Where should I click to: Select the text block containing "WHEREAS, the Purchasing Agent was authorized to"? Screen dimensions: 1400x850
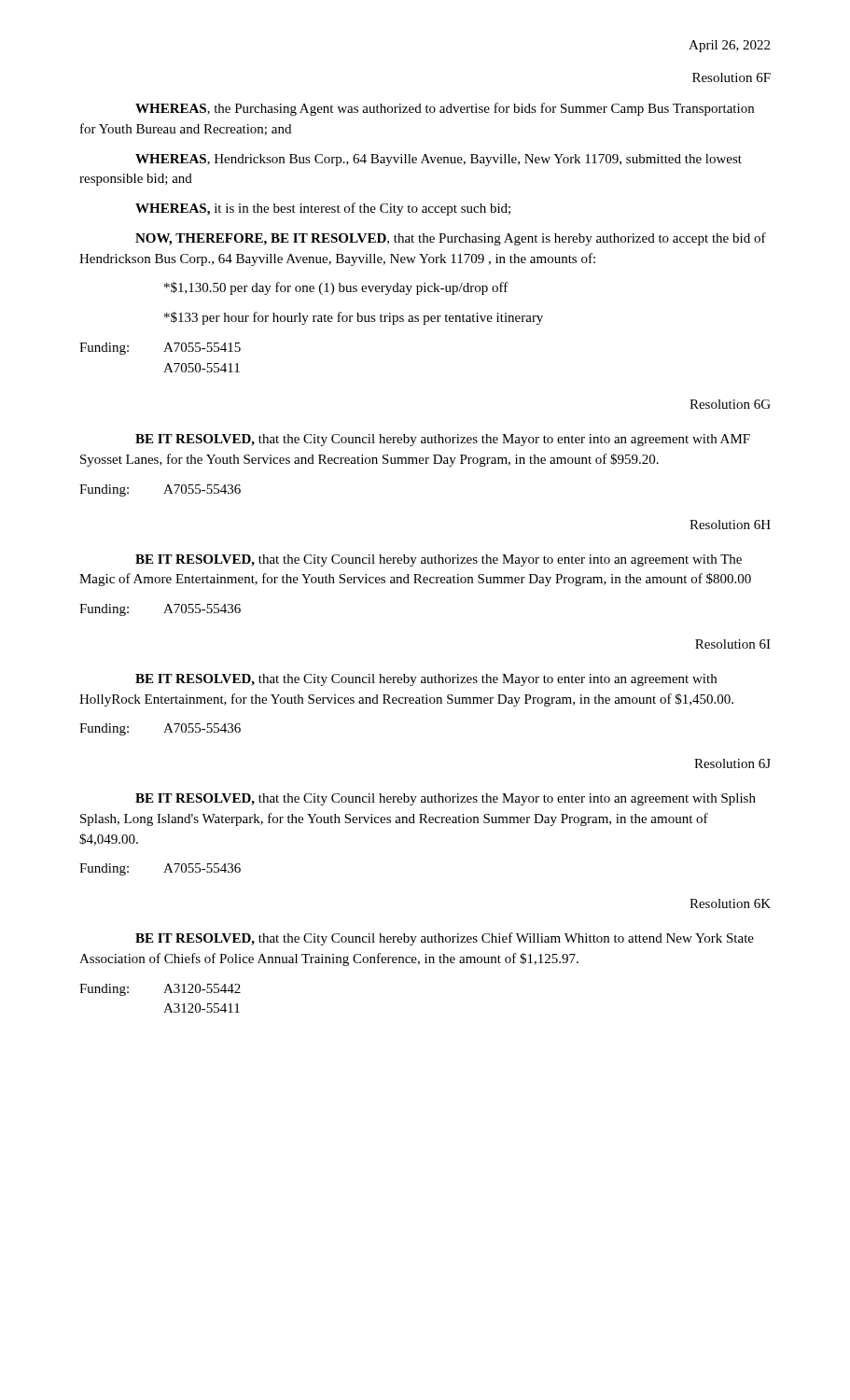(417, 118)
